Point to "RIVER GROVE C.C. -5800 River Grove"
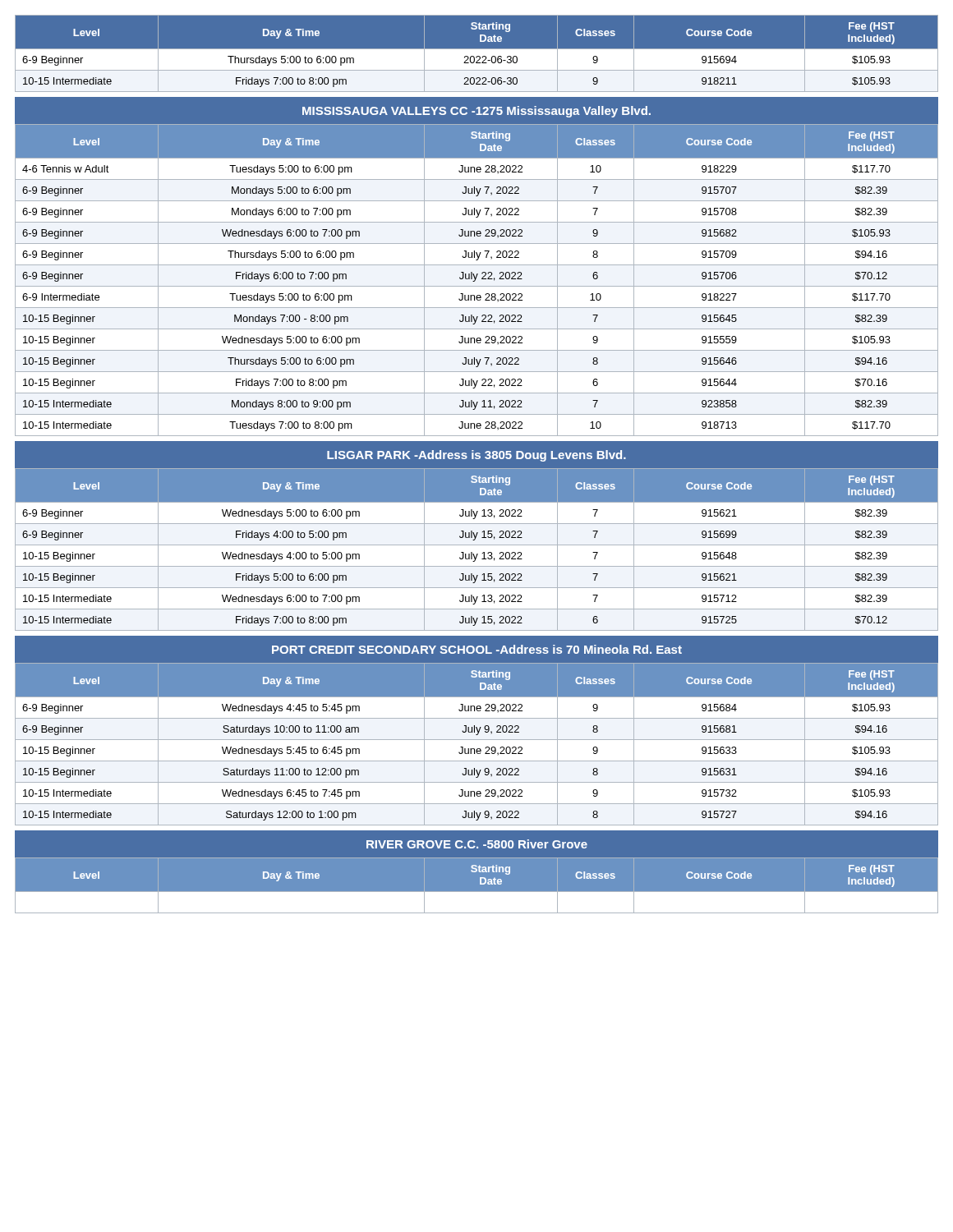 tap(476, 844)
